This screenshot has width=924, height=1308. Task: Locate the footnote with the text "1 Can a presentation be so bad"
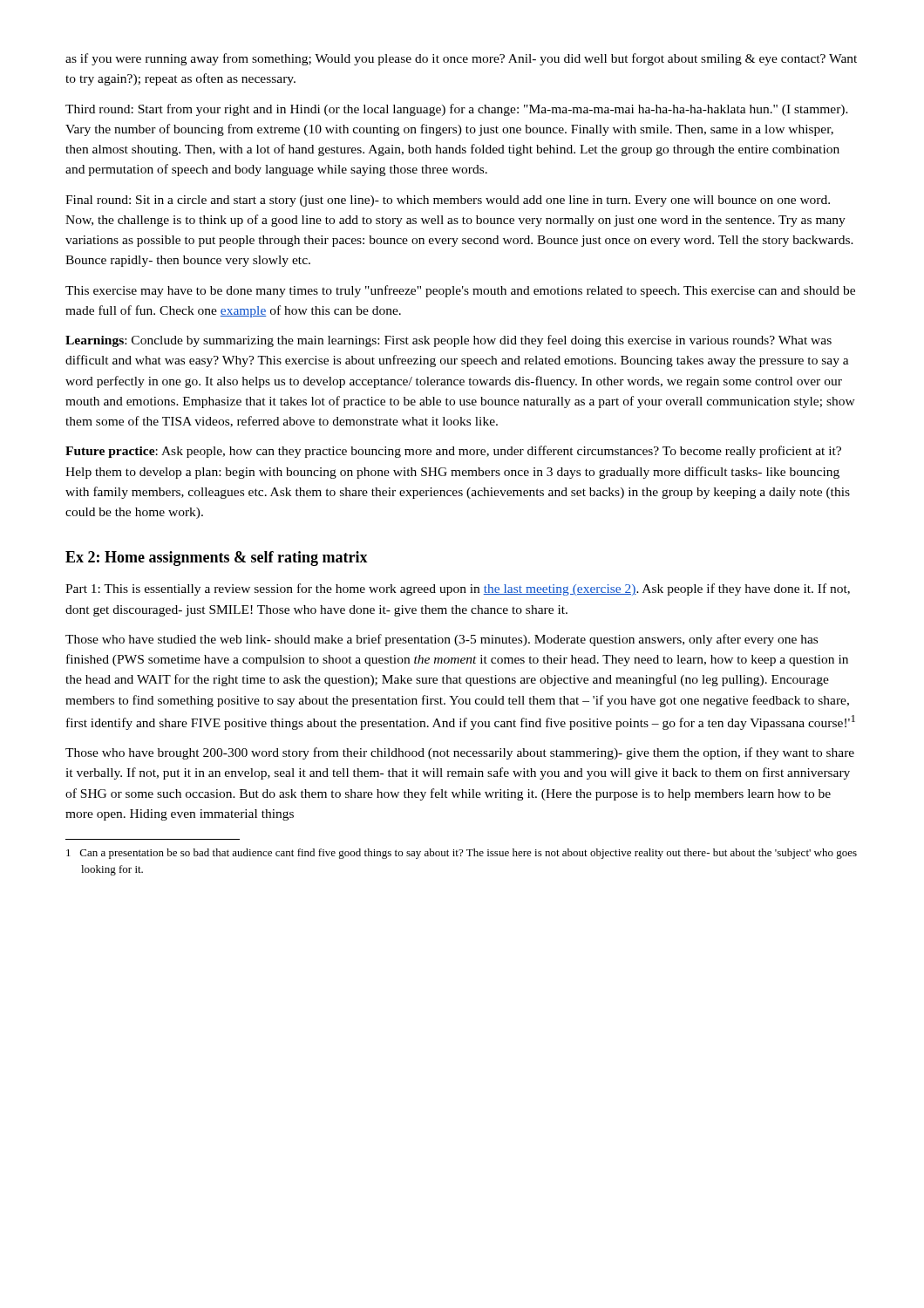tap(461, 861)
